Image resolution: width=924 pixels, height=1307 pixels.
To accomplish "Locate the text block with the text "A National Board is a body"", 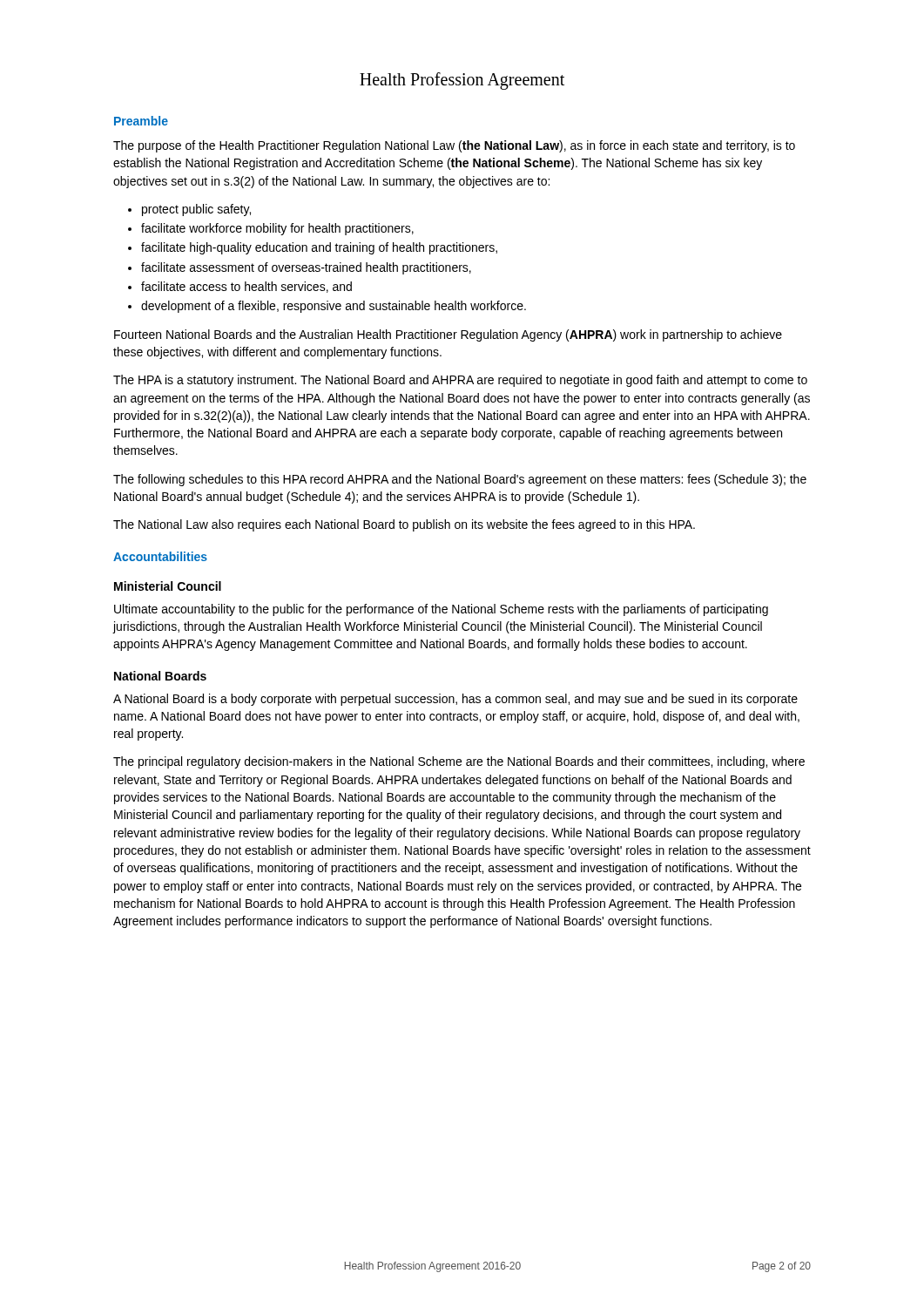I will [457, 716].
